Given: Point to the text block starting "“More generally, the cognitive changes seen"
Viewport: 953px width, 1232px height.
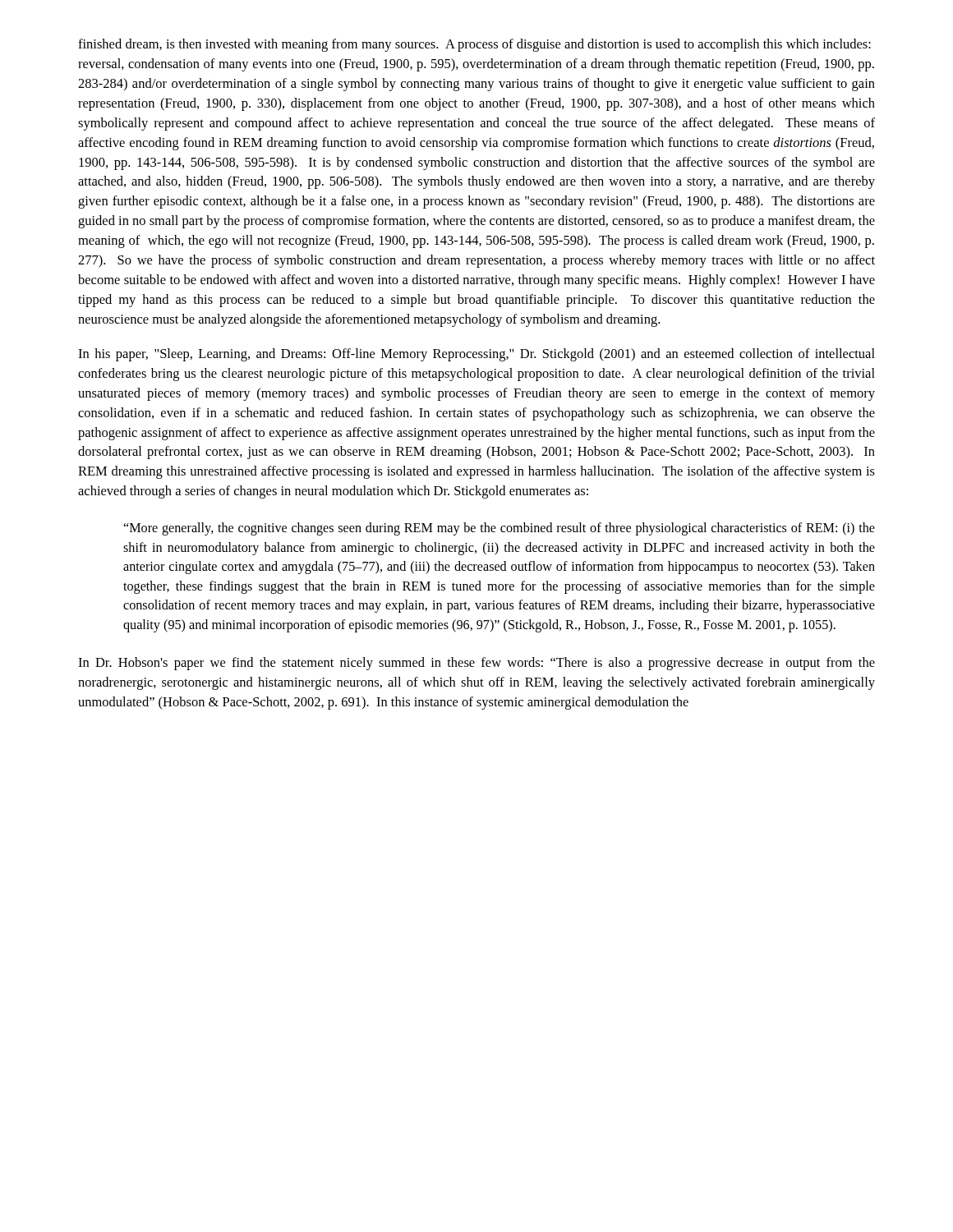Looking at the screenshot, I should (x=499, y=577).
